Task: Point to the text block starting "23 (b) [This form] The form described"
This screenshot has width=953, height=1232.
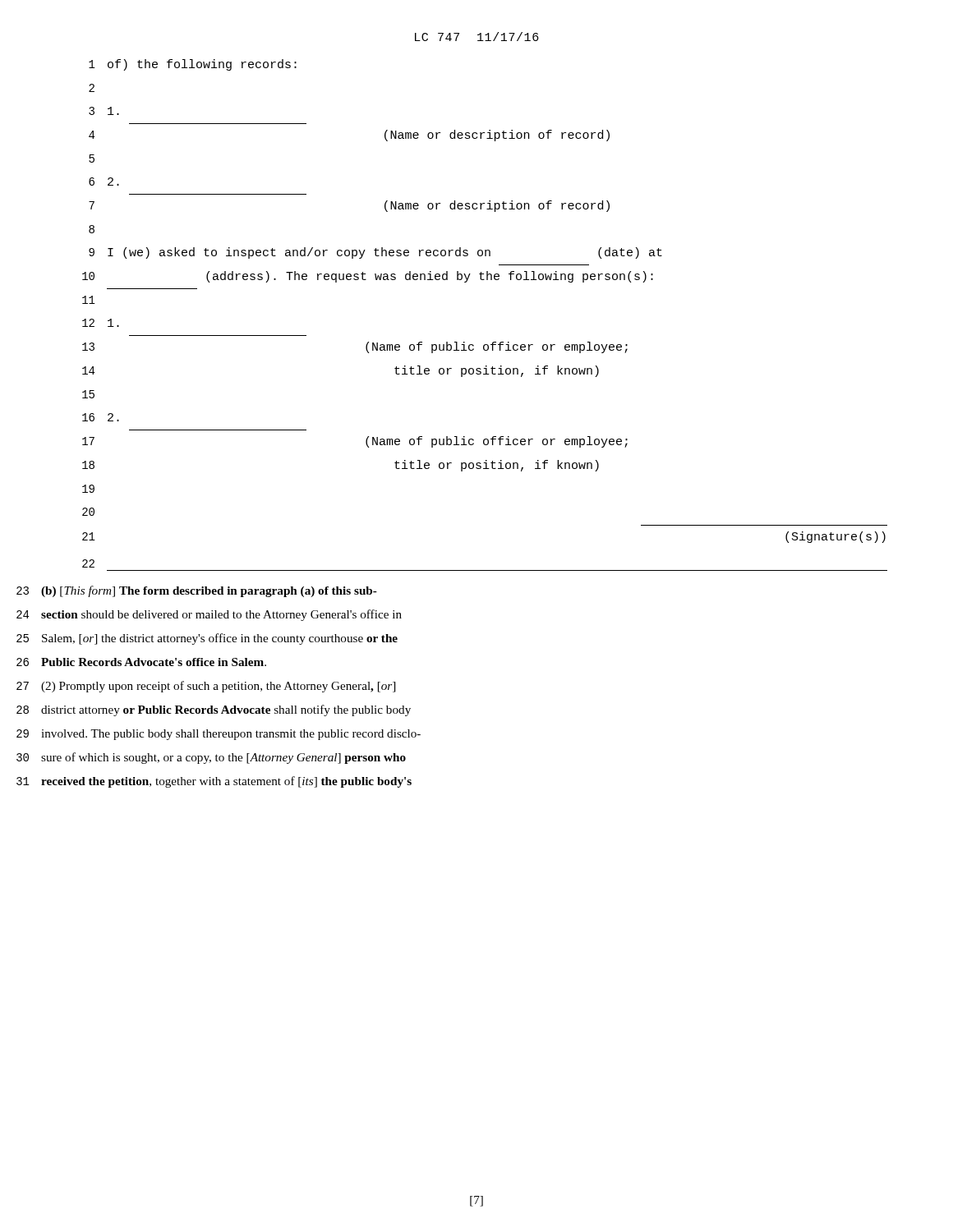Action: point(197,591)
